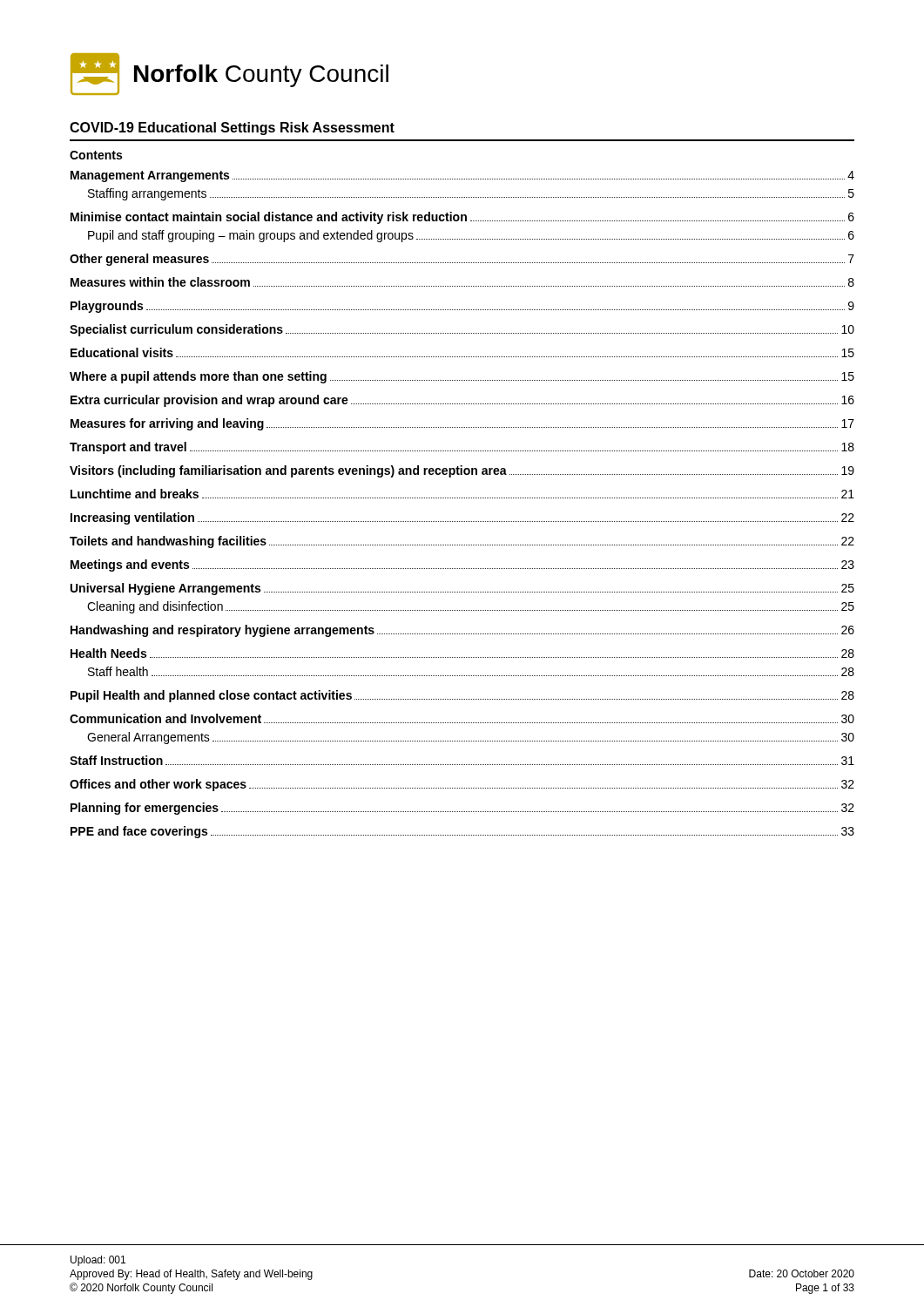This screenshot has height=1307, width=924.
Task: Where does it say "Staff Instruction 31"?
Action: click(x=462, y=760)
